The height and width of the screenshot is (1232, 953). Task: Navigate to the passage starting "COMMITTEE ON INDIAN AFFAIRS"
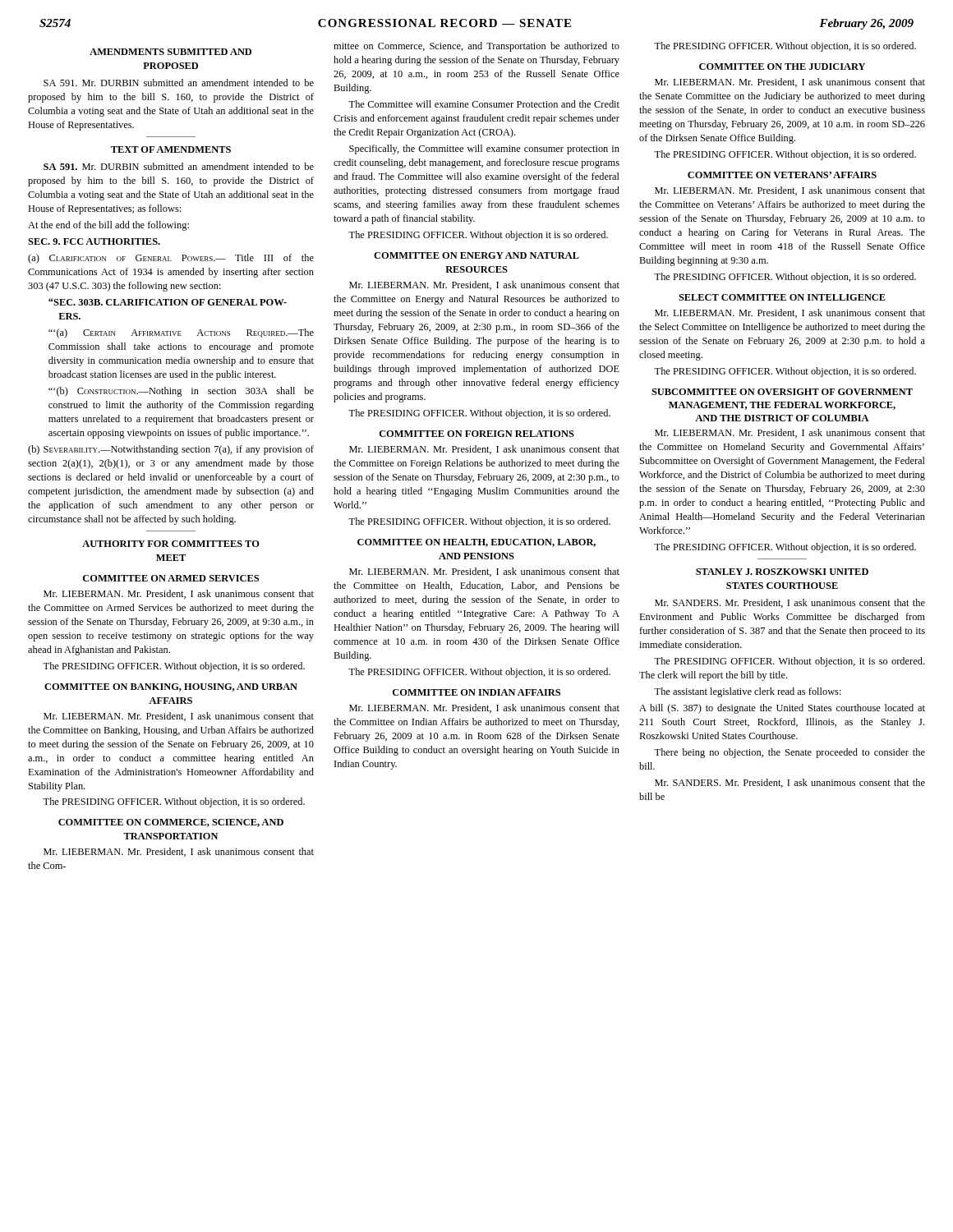(476, 692)
